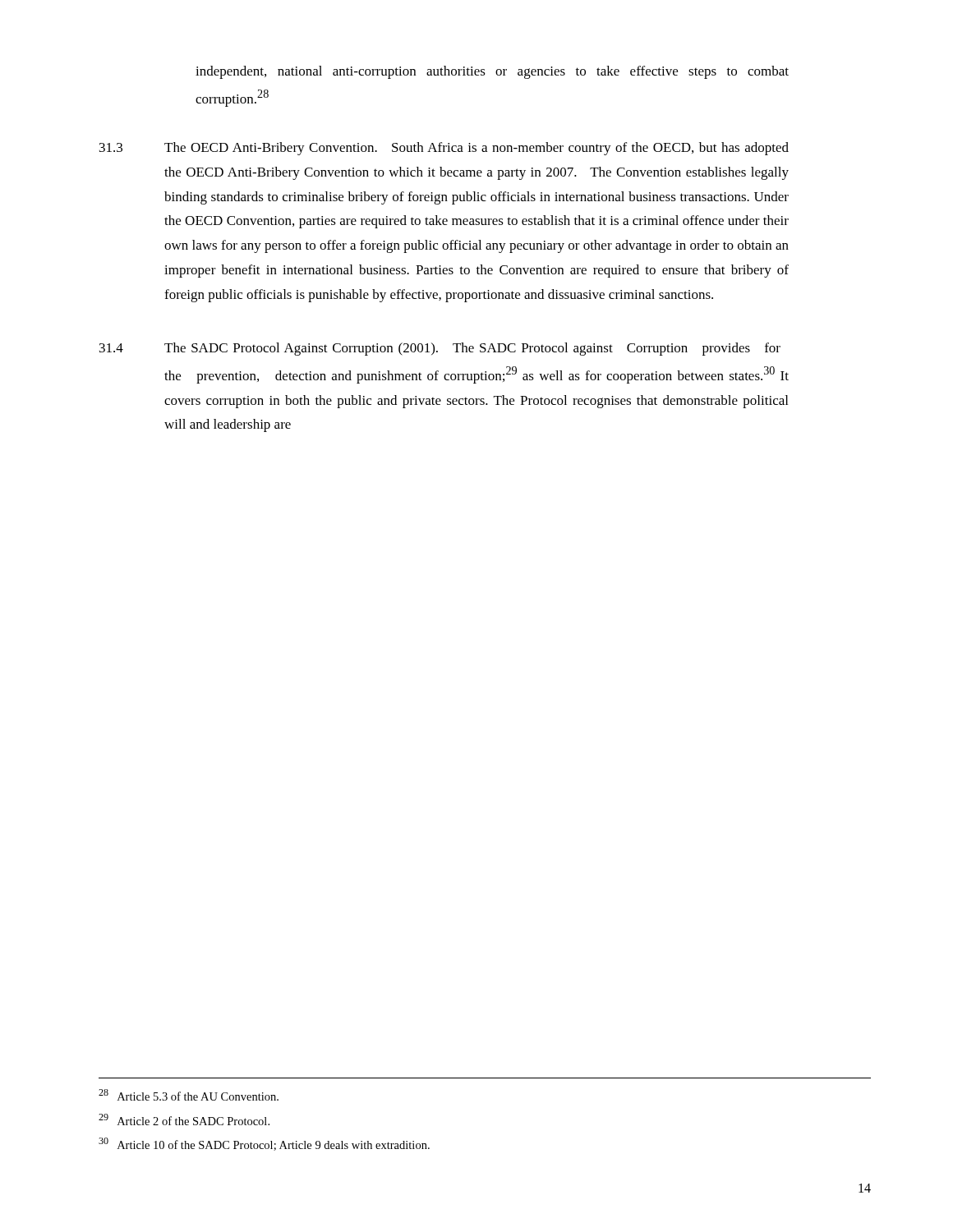Click on the block starting "31.3 The OECD Anti-Bribery Convention. South"
Screen dimensions: 1232x953
pos(444,221)
